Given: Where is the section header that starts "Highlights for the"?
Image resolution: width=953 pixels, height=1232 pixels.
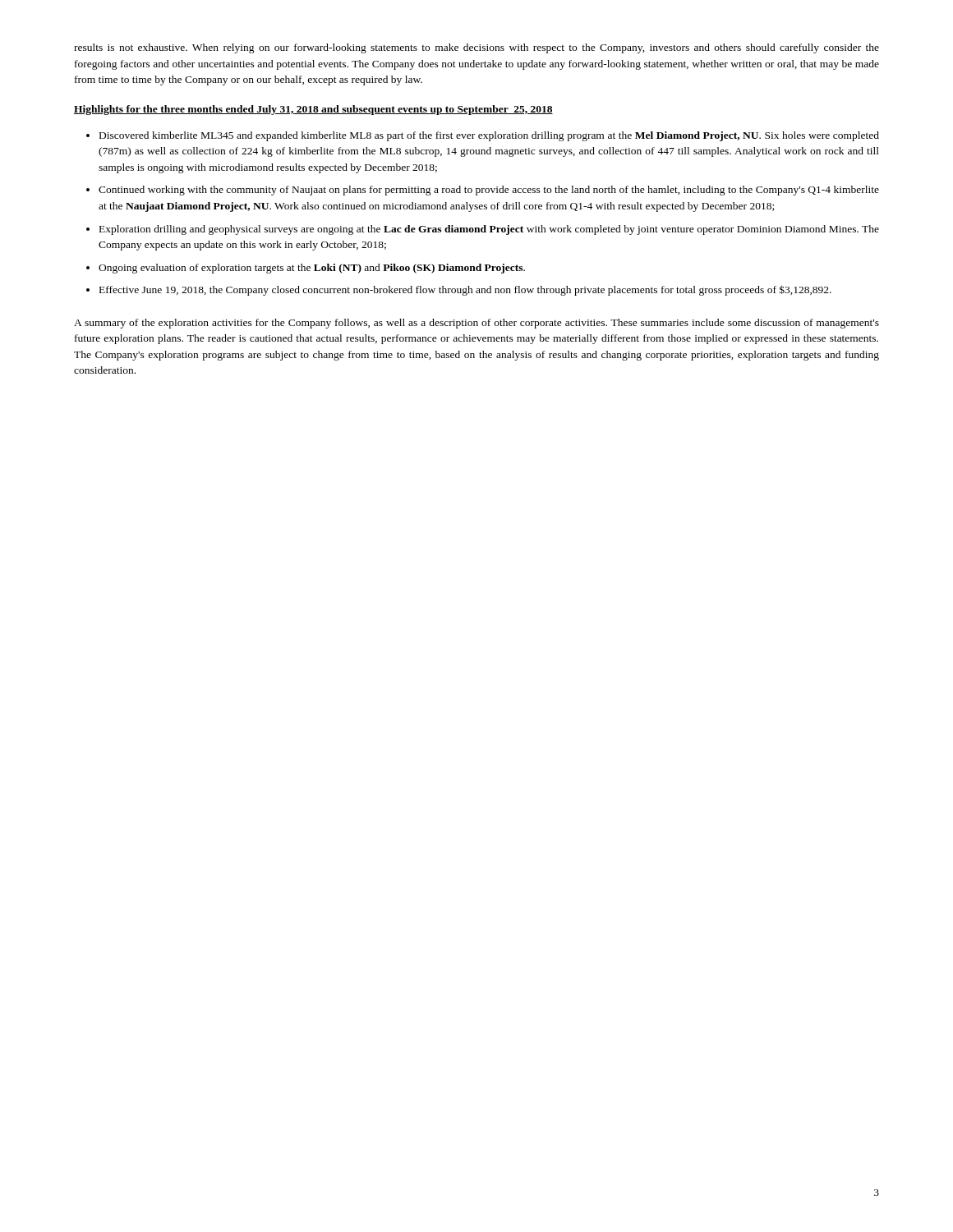Looking at the screenshot, I should coord(313,109).
